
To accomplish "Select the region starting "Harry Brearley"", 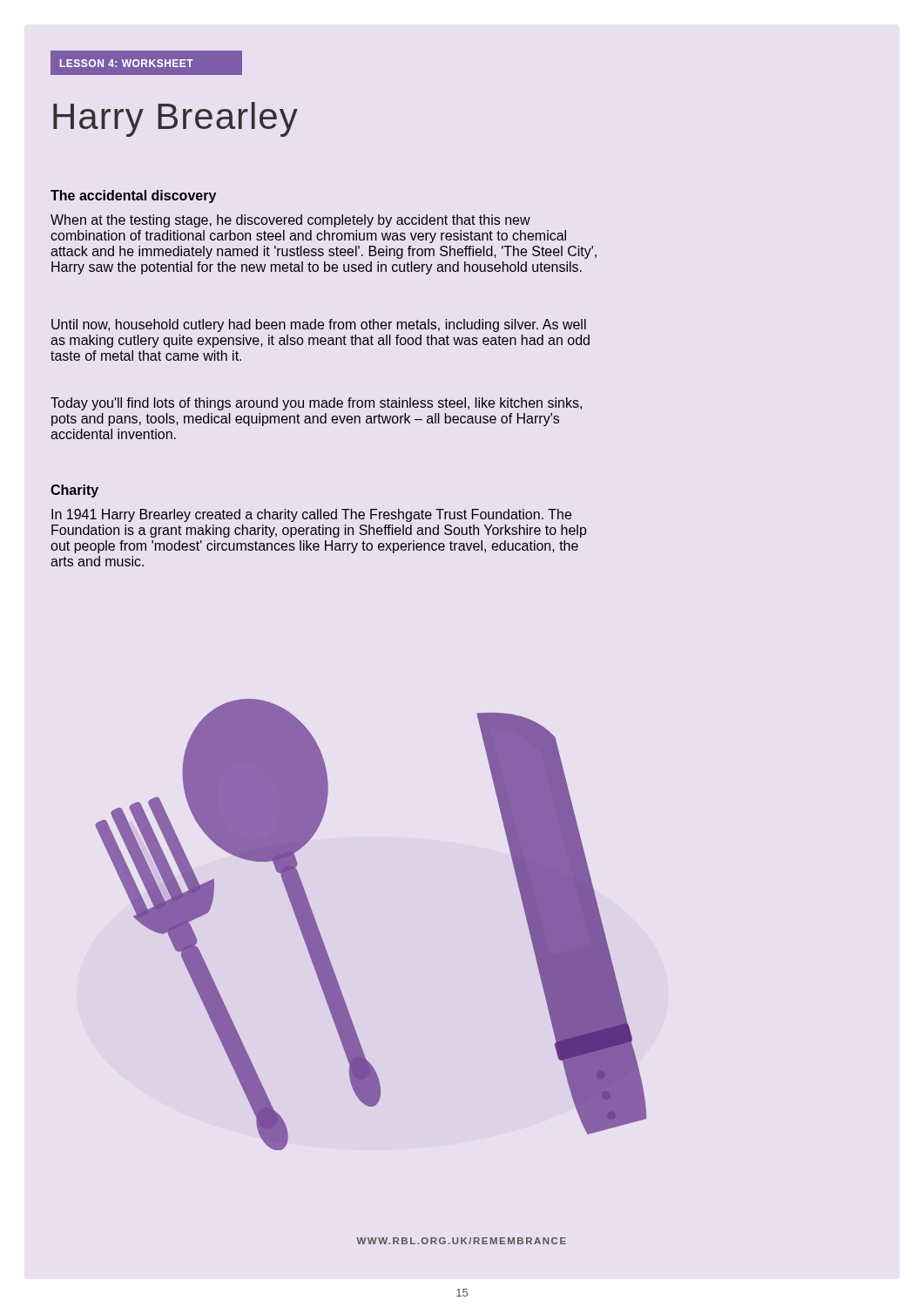I will tap(175, 119).
